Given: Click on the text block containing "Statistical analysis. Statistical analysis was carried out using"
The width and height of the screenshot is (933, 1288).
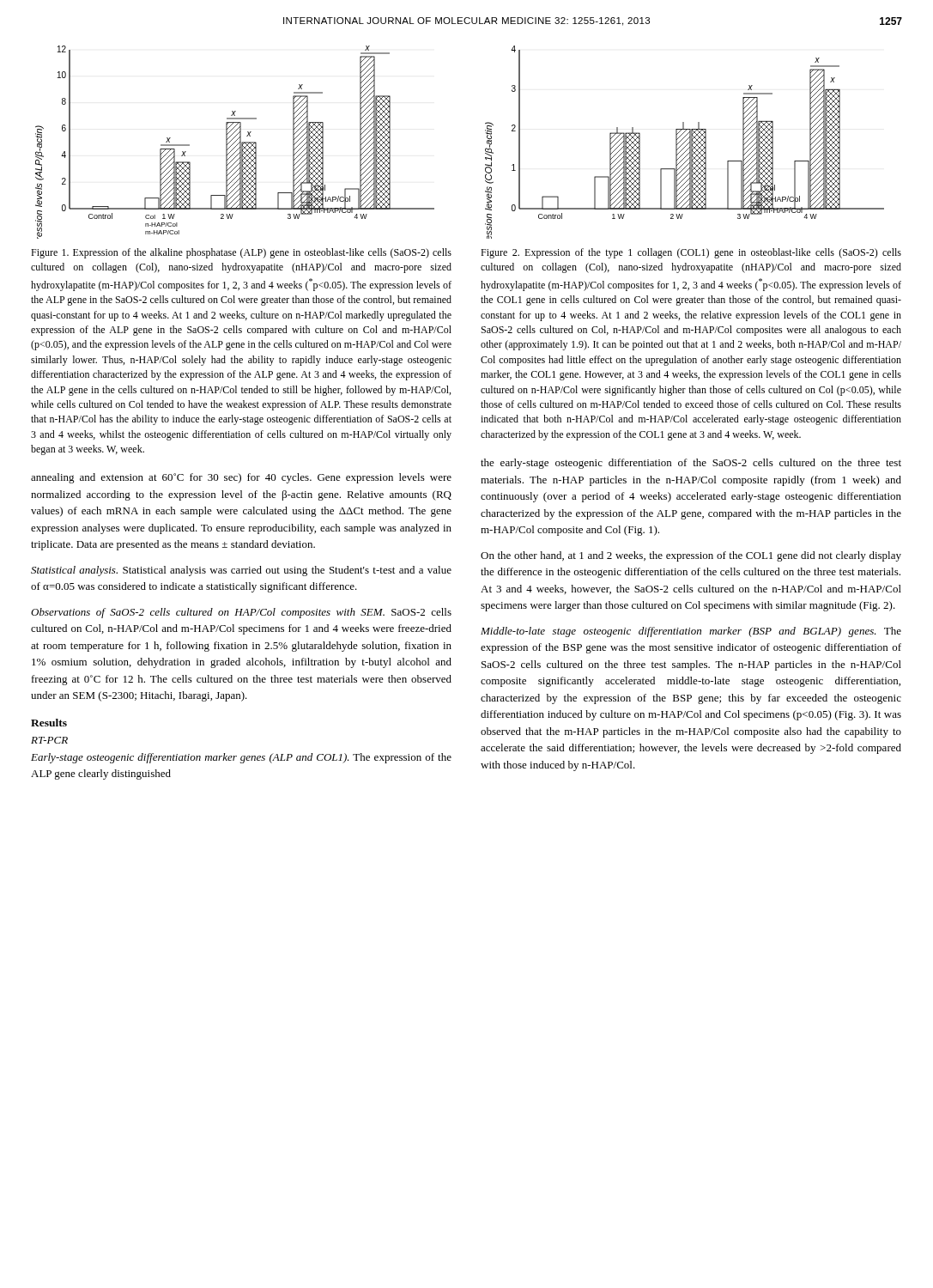Looking at the screenshot, I should click(241, 578).
